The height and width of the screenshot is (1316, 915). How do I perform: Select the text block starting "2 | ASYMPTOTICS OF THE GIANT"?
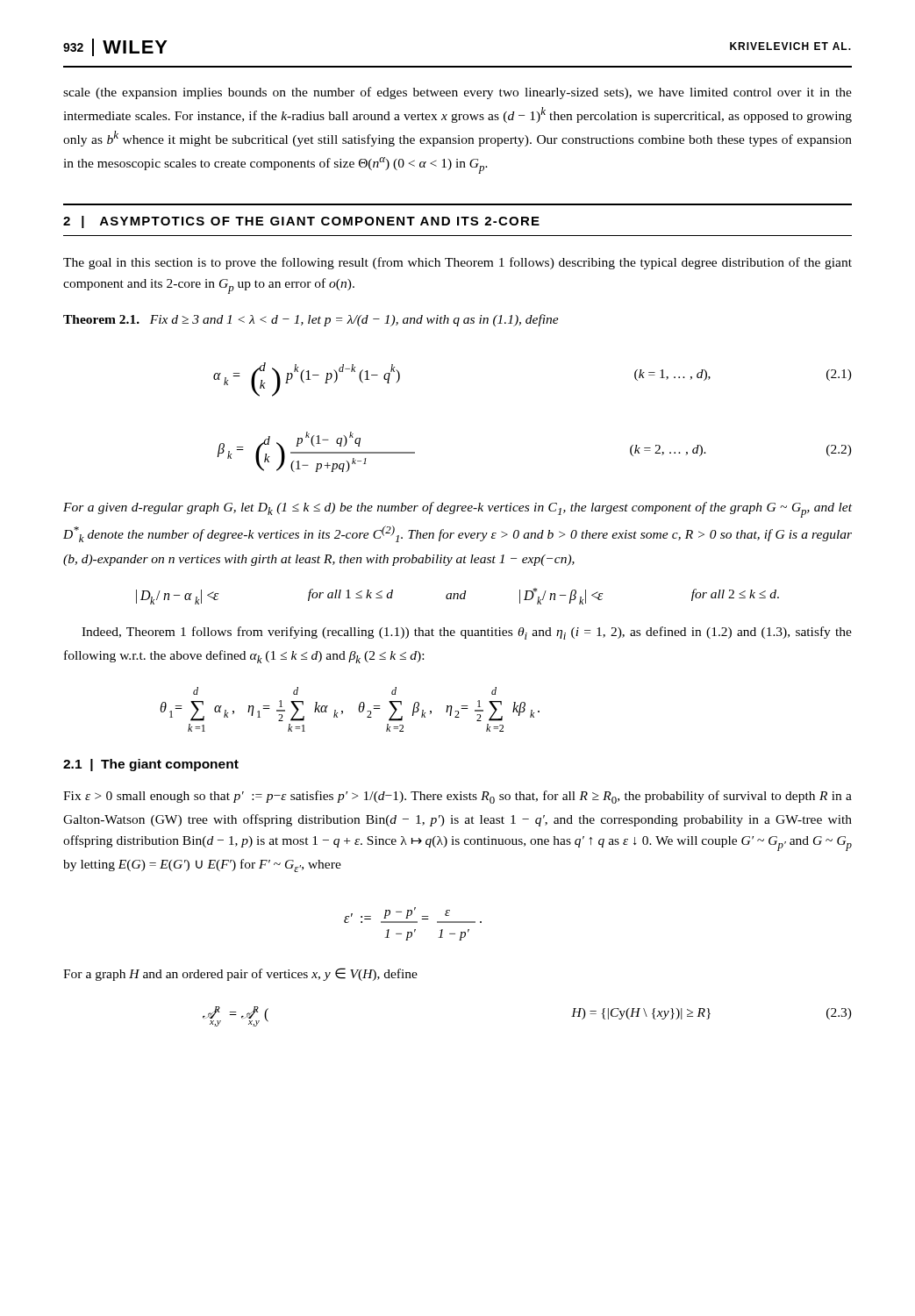tap(302, 220)
